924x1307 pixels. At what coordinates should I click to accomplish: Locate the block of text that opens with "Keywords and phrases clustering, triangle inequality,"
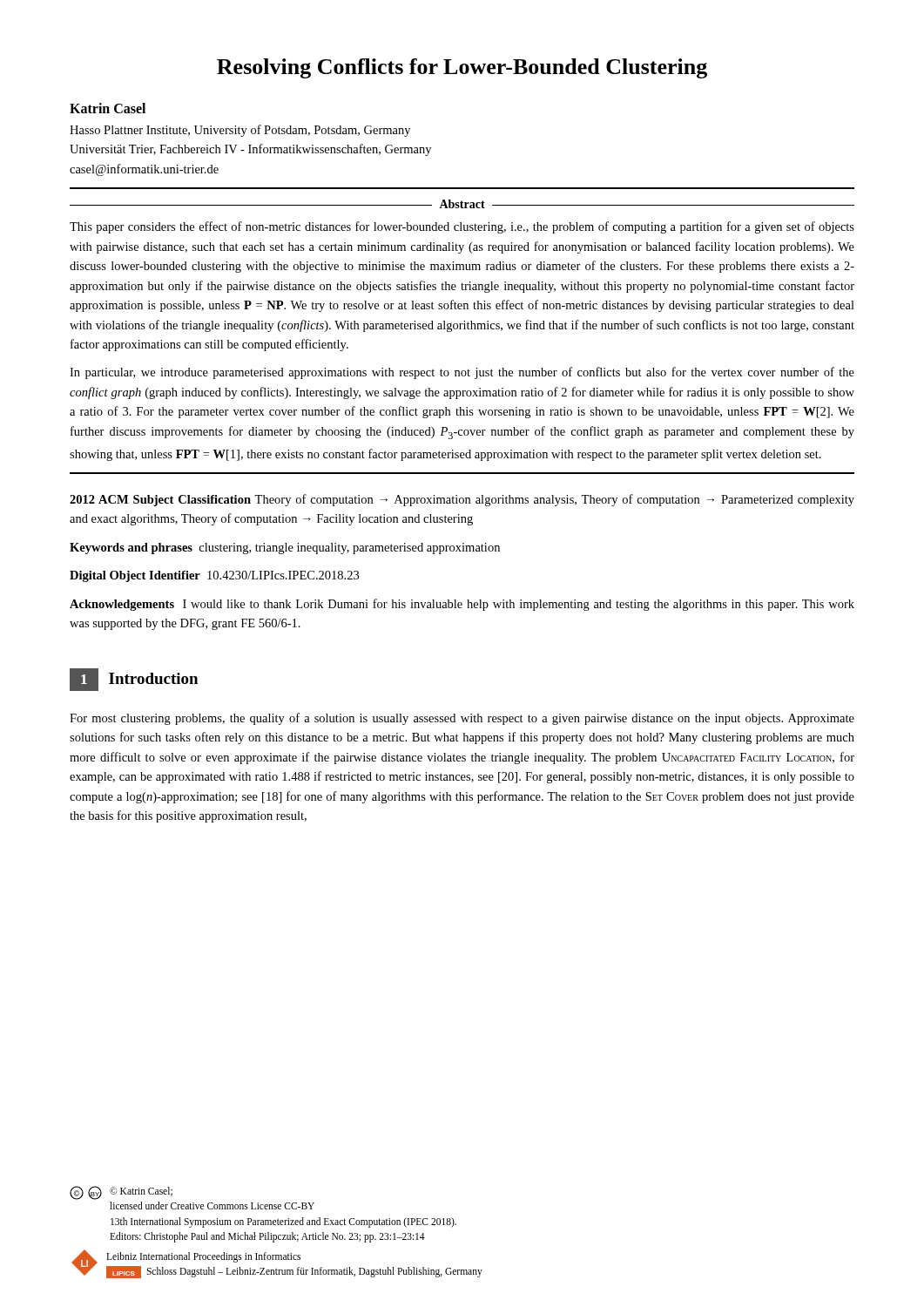(x=285, y=547)
